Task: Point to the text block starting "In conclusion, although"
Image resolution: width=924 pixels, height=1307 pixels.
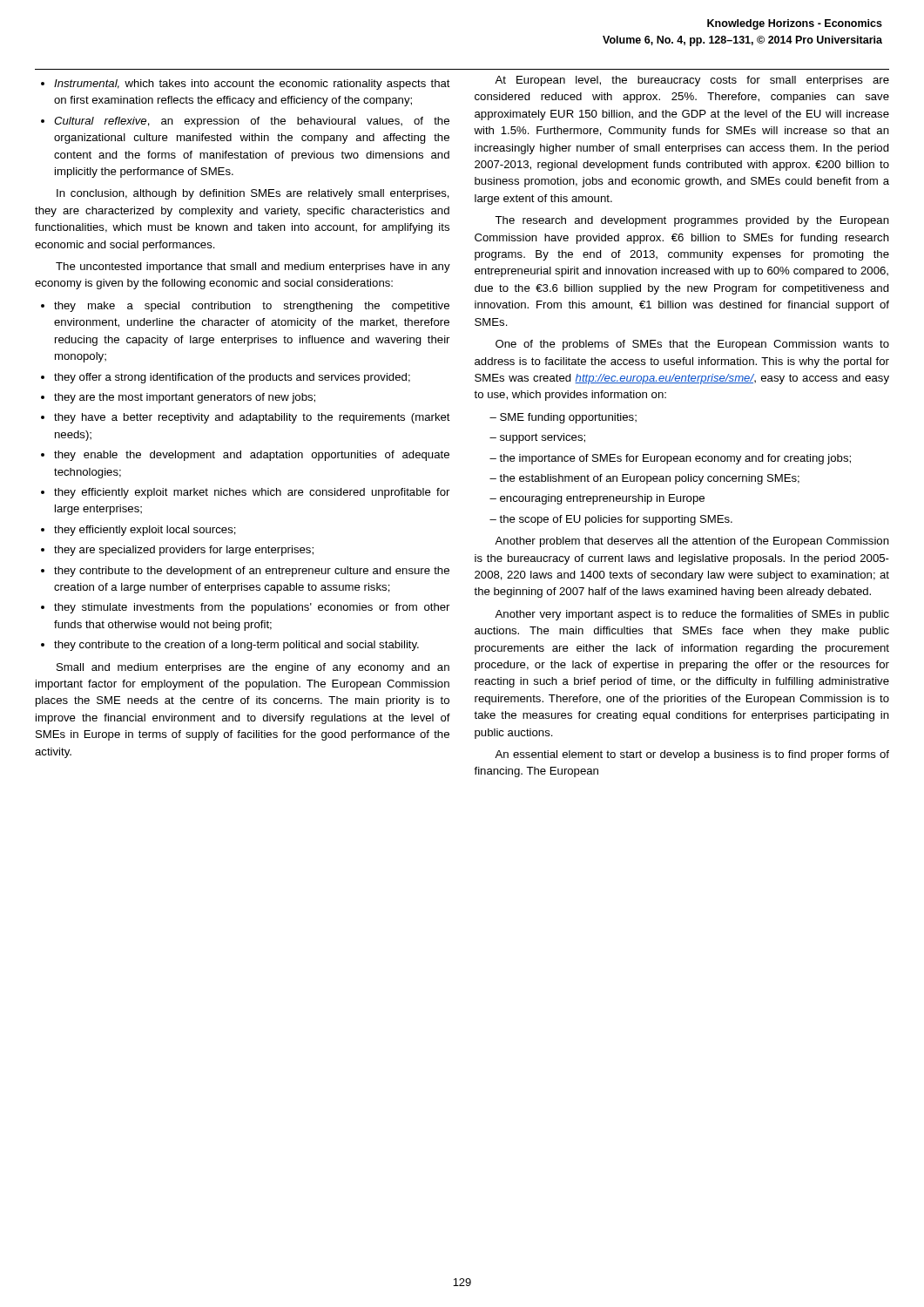Action: pyautogui.click(x=242, y=219)
